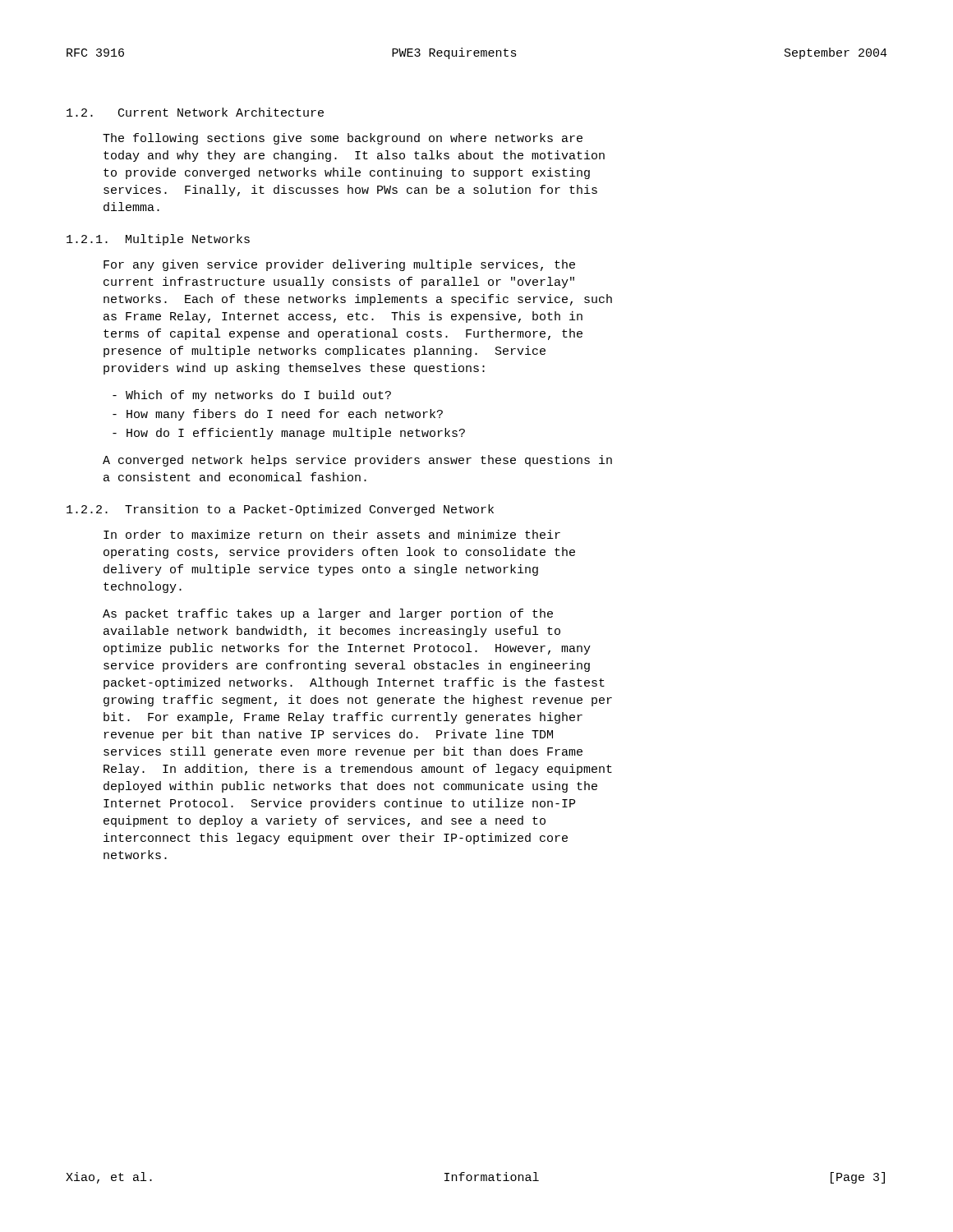Locate the block starting "1.2.2. Transition to a Packet-Optimized"
The height and width of the screenshot is (1232, 953).
pyautogui.click(x=280, y=510)
